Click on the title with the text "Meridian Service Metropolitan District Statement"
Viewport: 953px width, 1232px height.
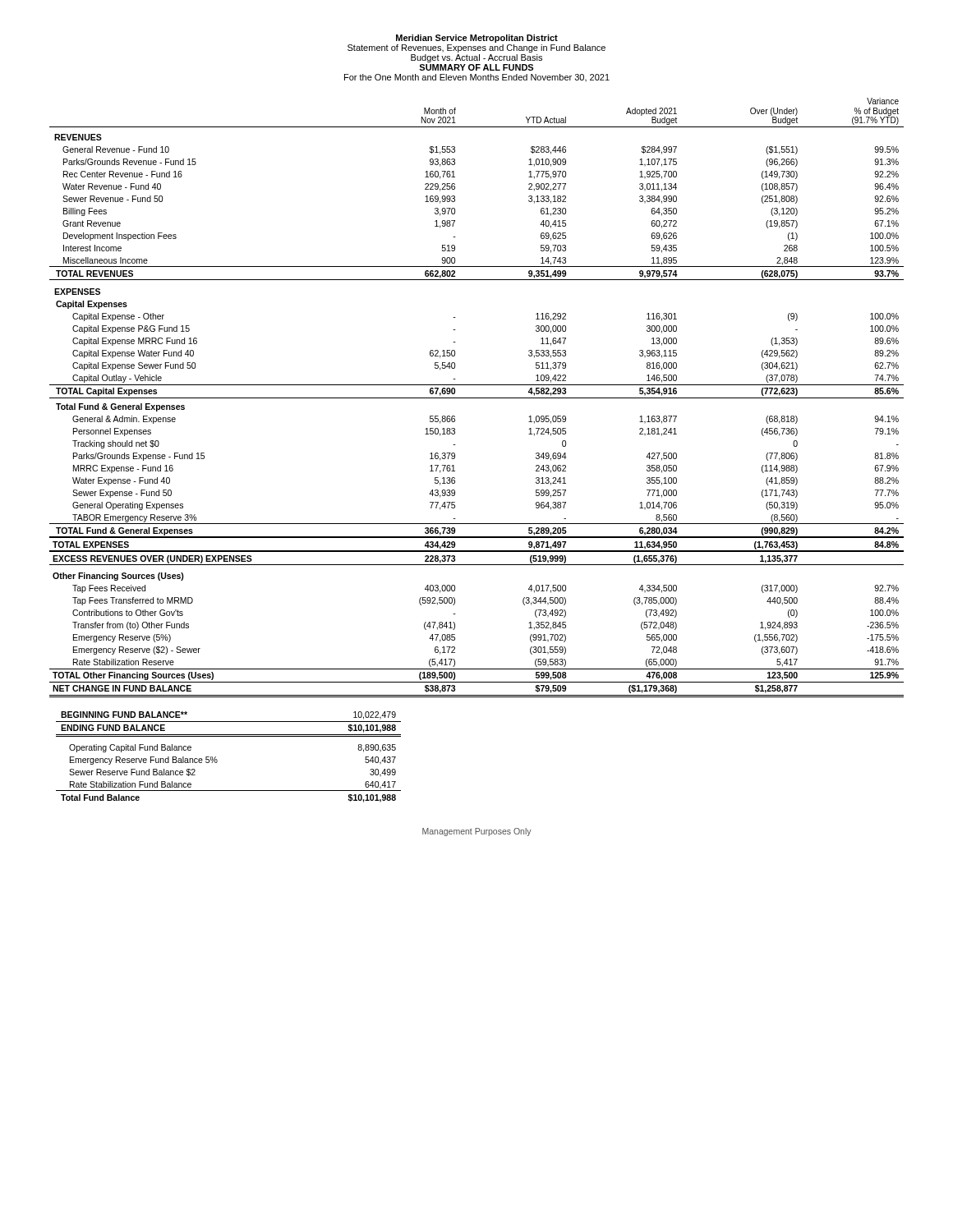point(476,58)
